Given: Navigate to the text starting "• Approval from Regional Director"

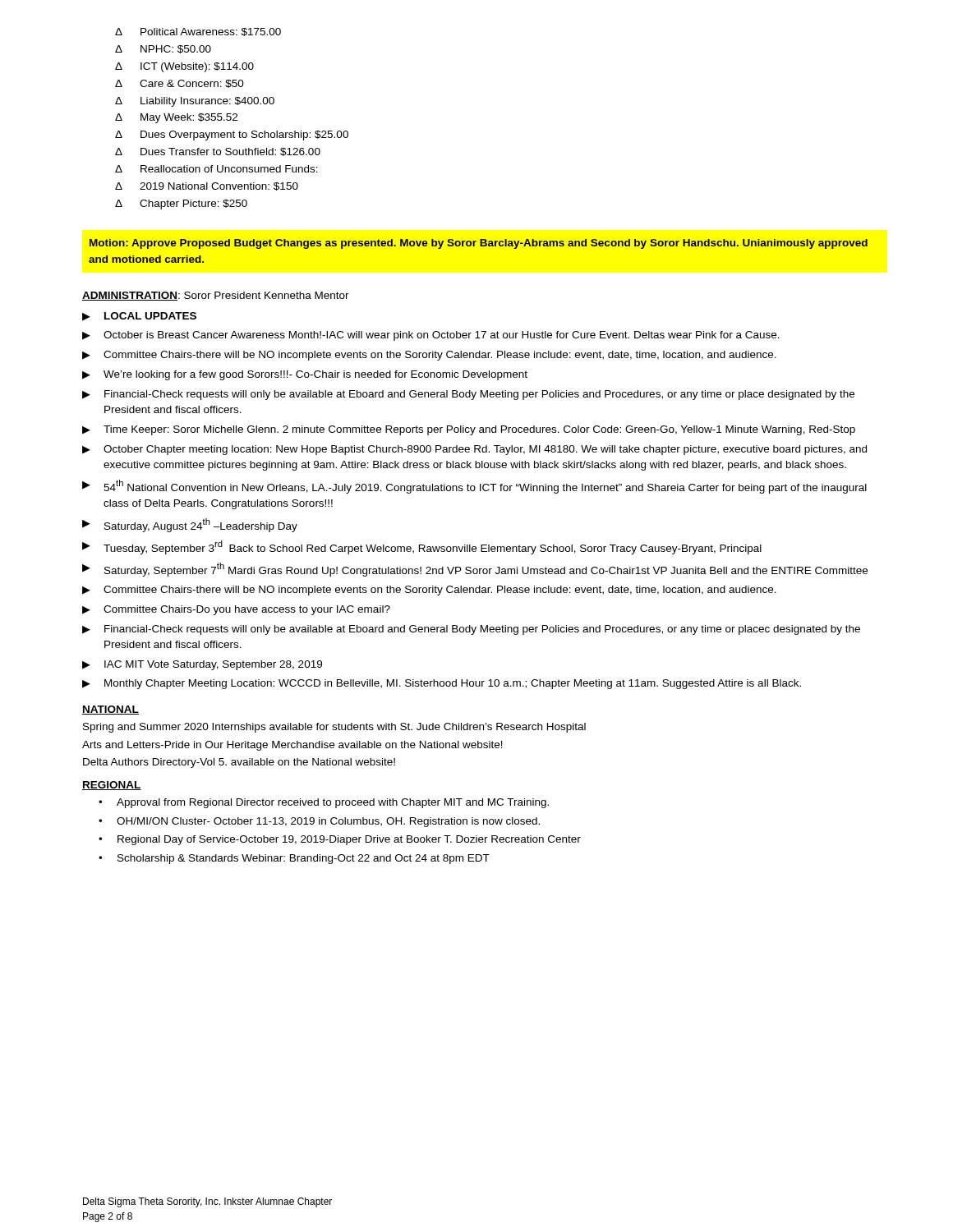Looking at the screenshot, I should (493, 802).
